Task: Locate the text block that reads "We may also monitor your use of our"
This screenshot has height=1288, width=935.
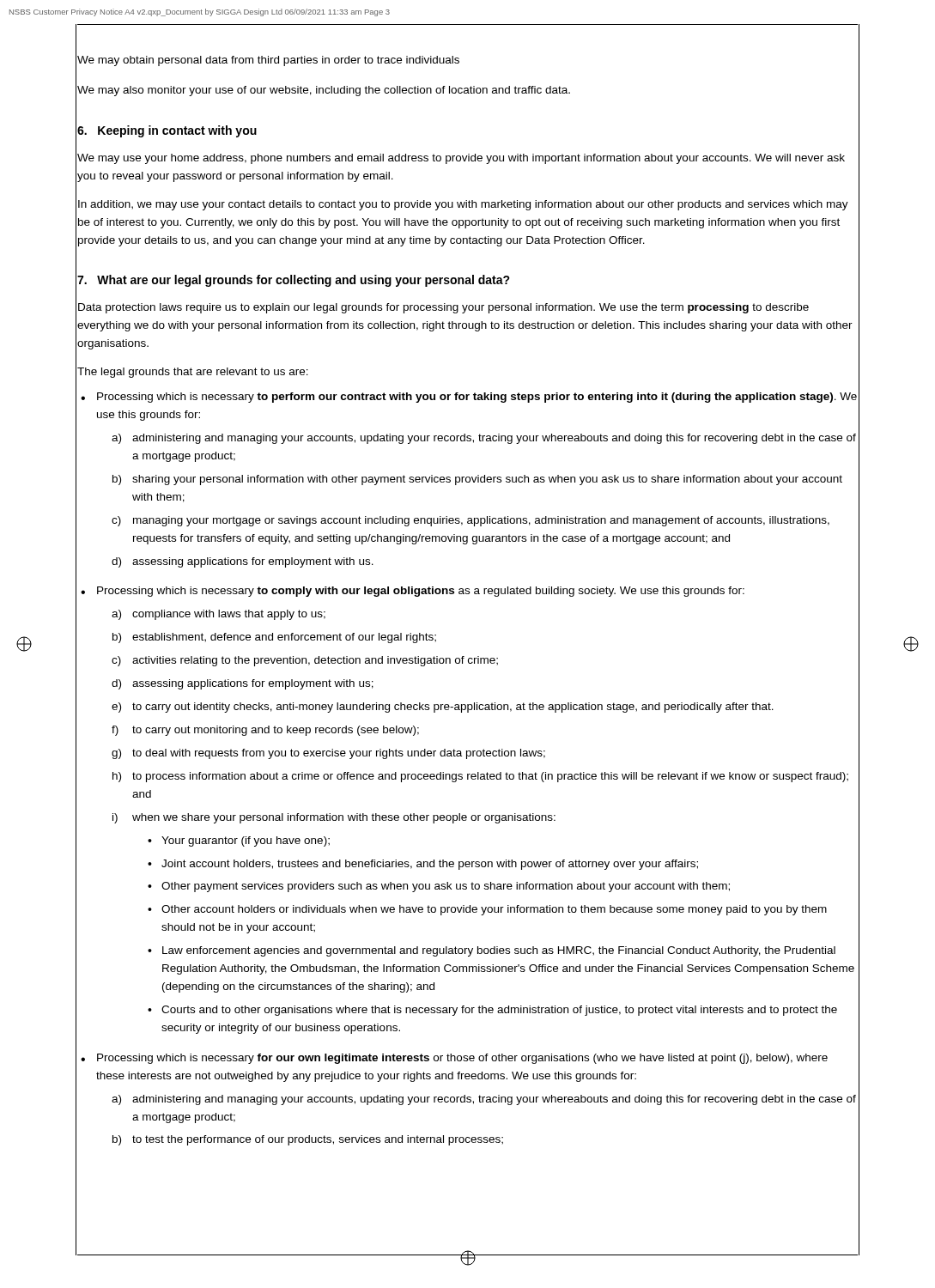Action: pyautogui.click(x=324, y=90)
